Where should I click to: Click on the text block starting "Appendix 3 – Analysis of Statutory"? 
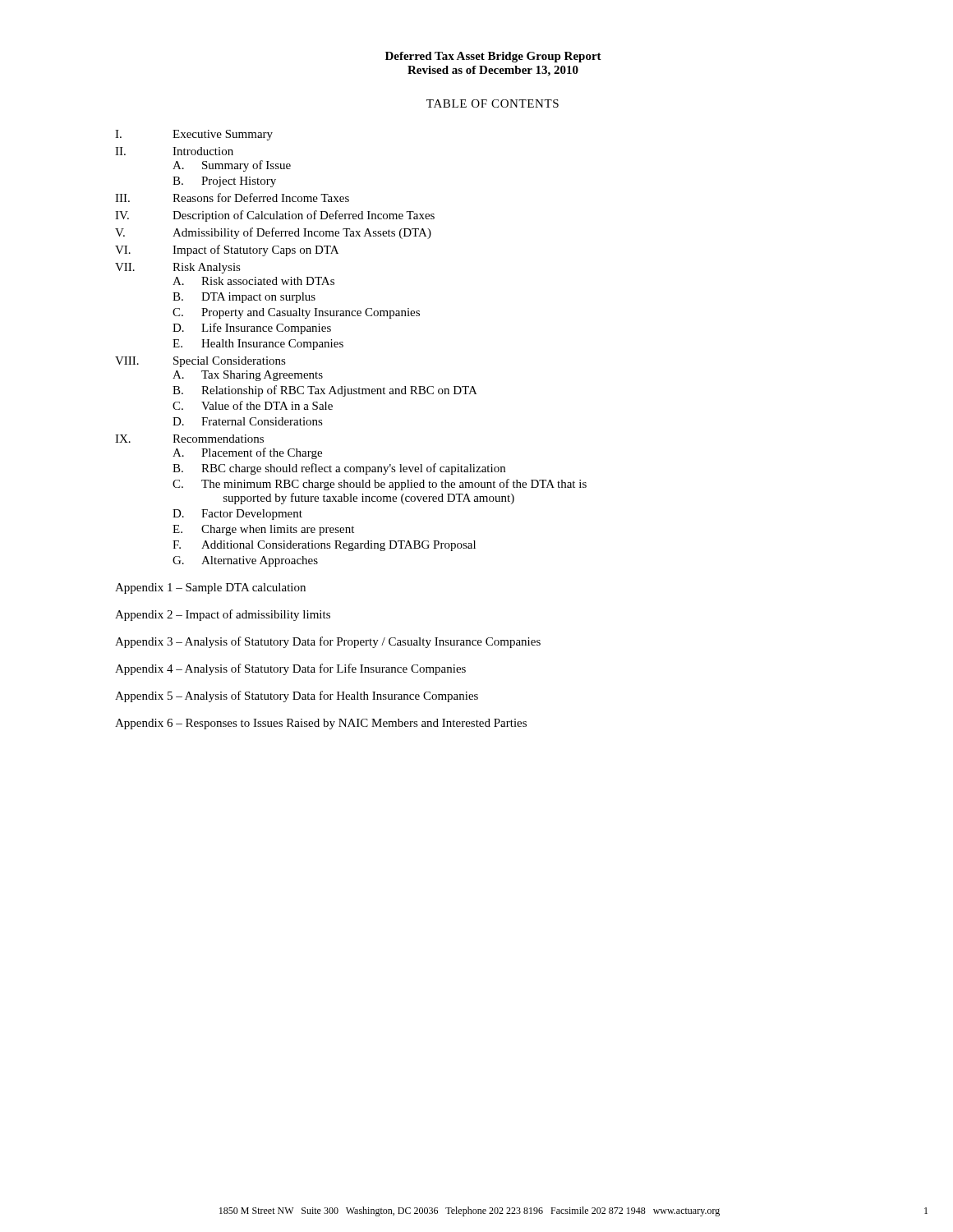(x=328, y=641)
